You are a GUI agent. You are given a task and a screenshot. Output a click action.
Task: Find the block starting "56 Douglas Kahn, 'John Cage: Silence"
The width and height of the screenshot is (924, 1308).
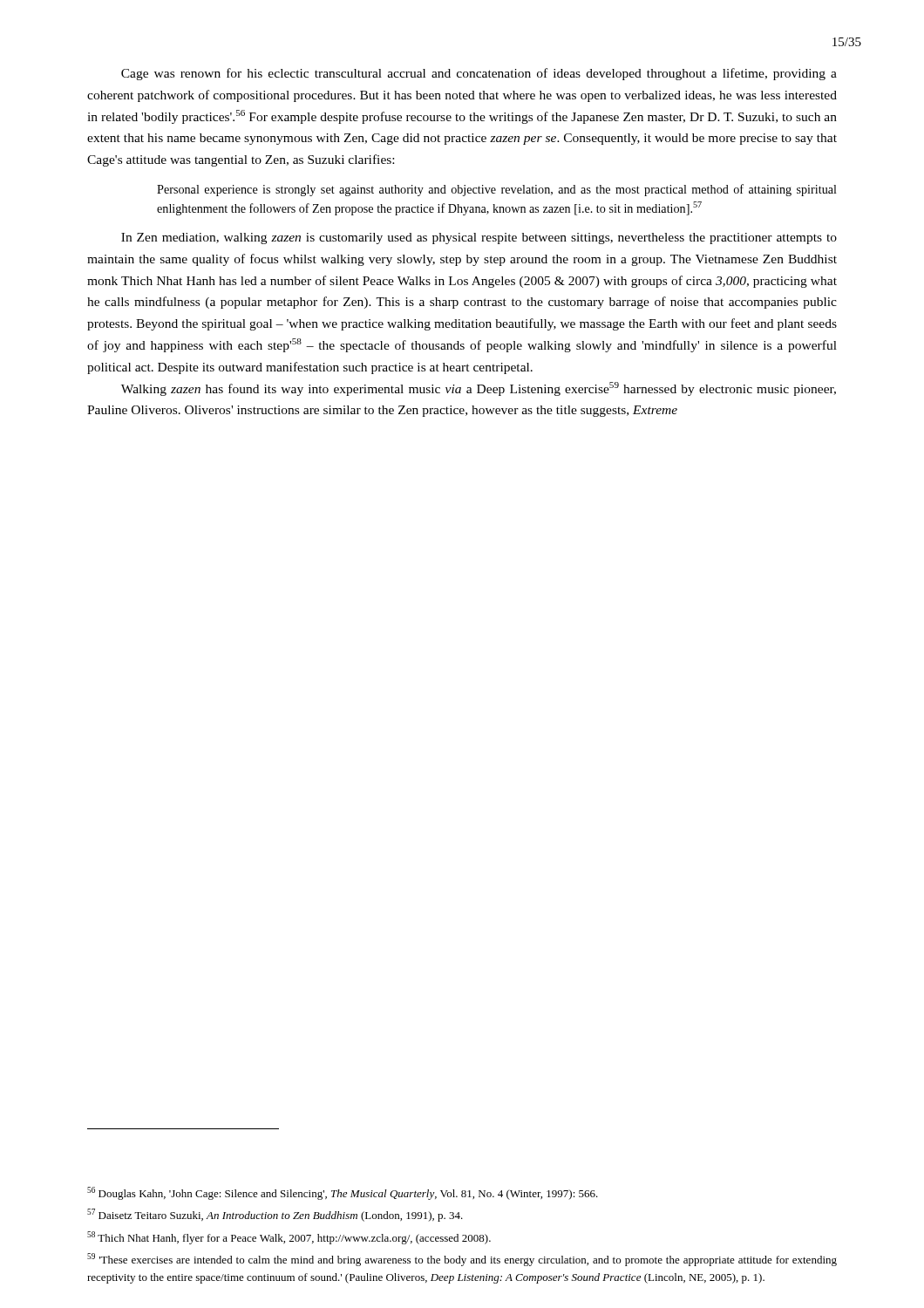[x=462, y=1235]
